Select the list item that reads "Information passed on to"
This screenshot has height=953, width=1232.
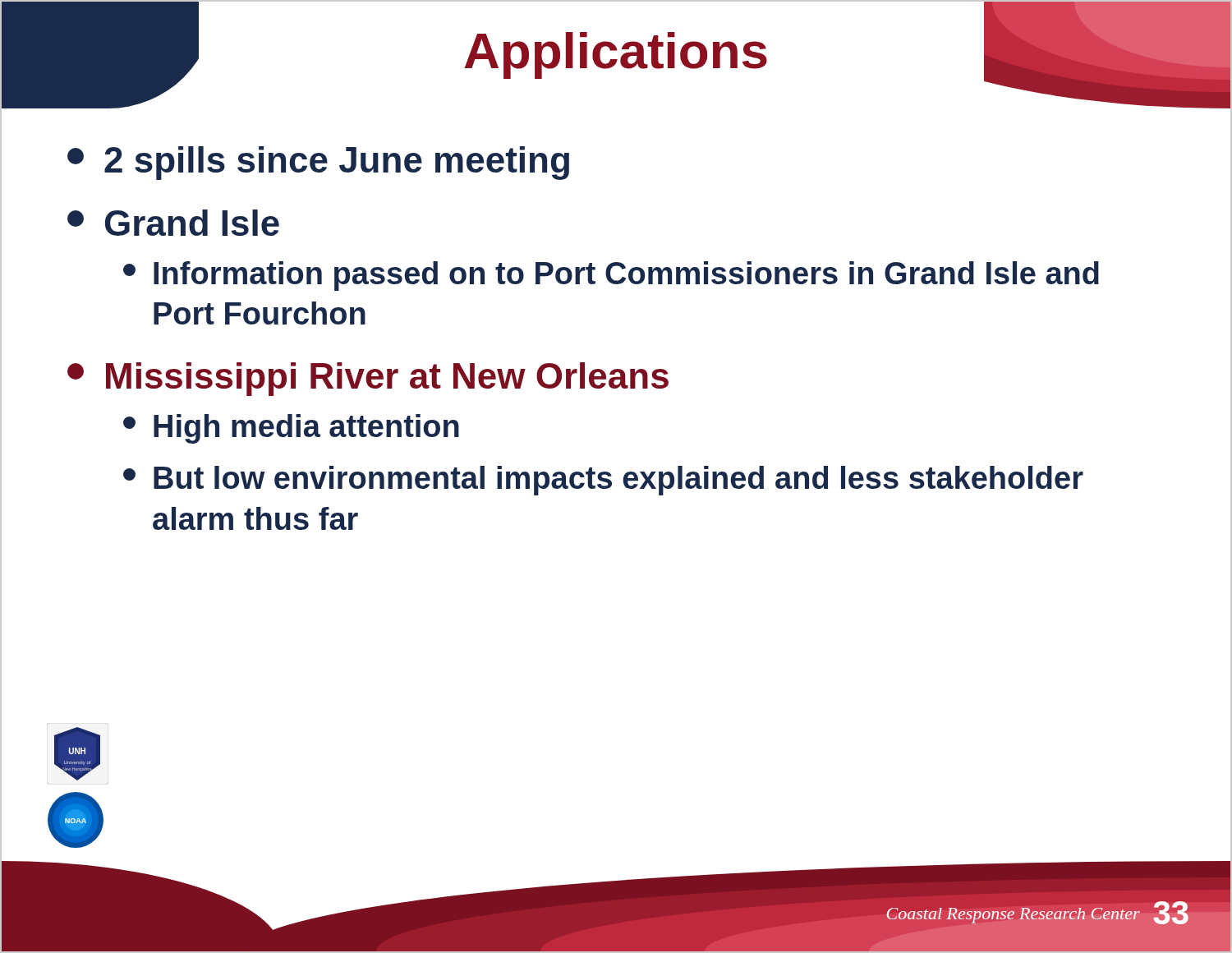coord(644,294)
